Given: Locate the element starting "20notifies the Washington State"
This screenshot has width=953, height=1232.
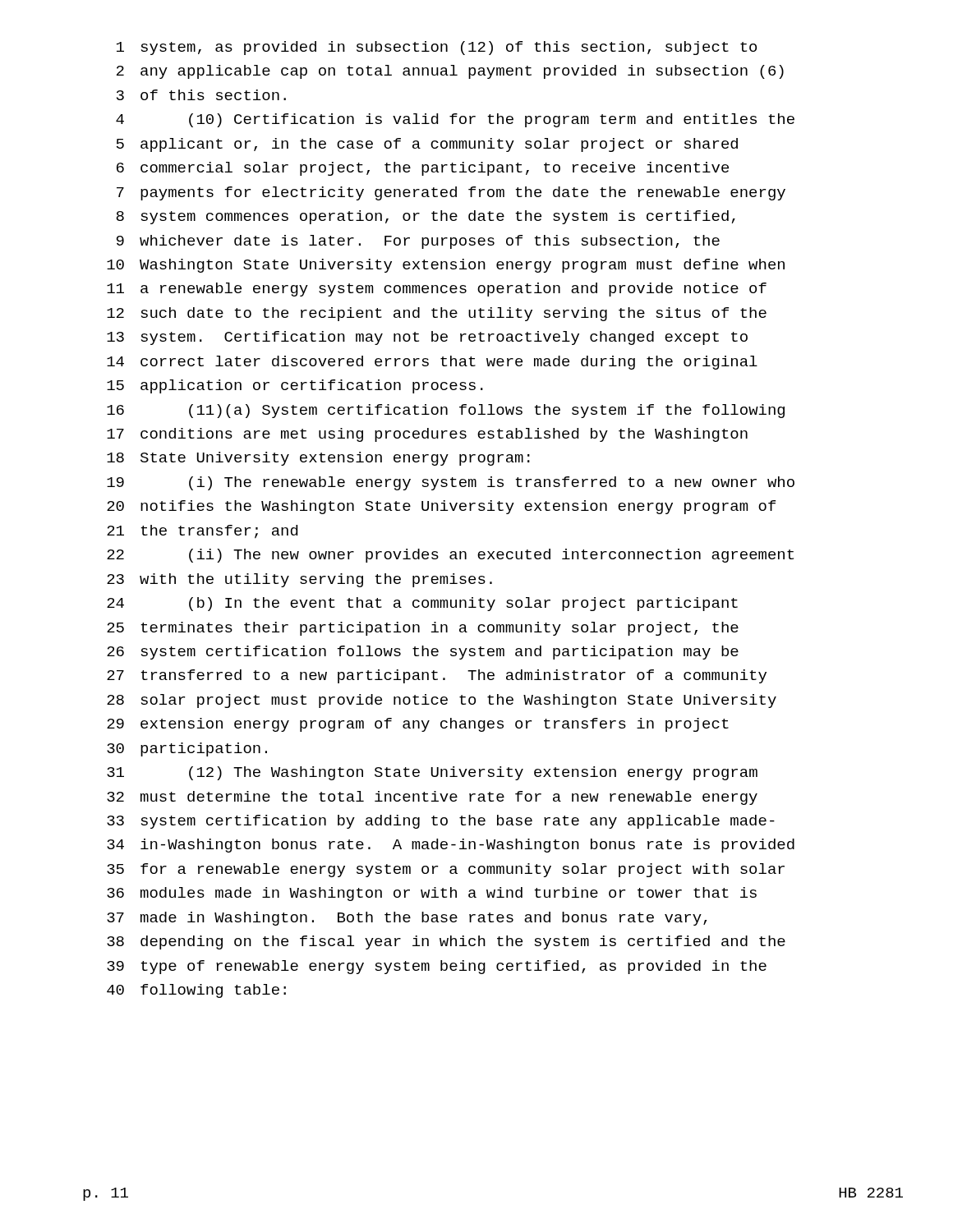Looking at the screenshot, I should tap(493, 508).
